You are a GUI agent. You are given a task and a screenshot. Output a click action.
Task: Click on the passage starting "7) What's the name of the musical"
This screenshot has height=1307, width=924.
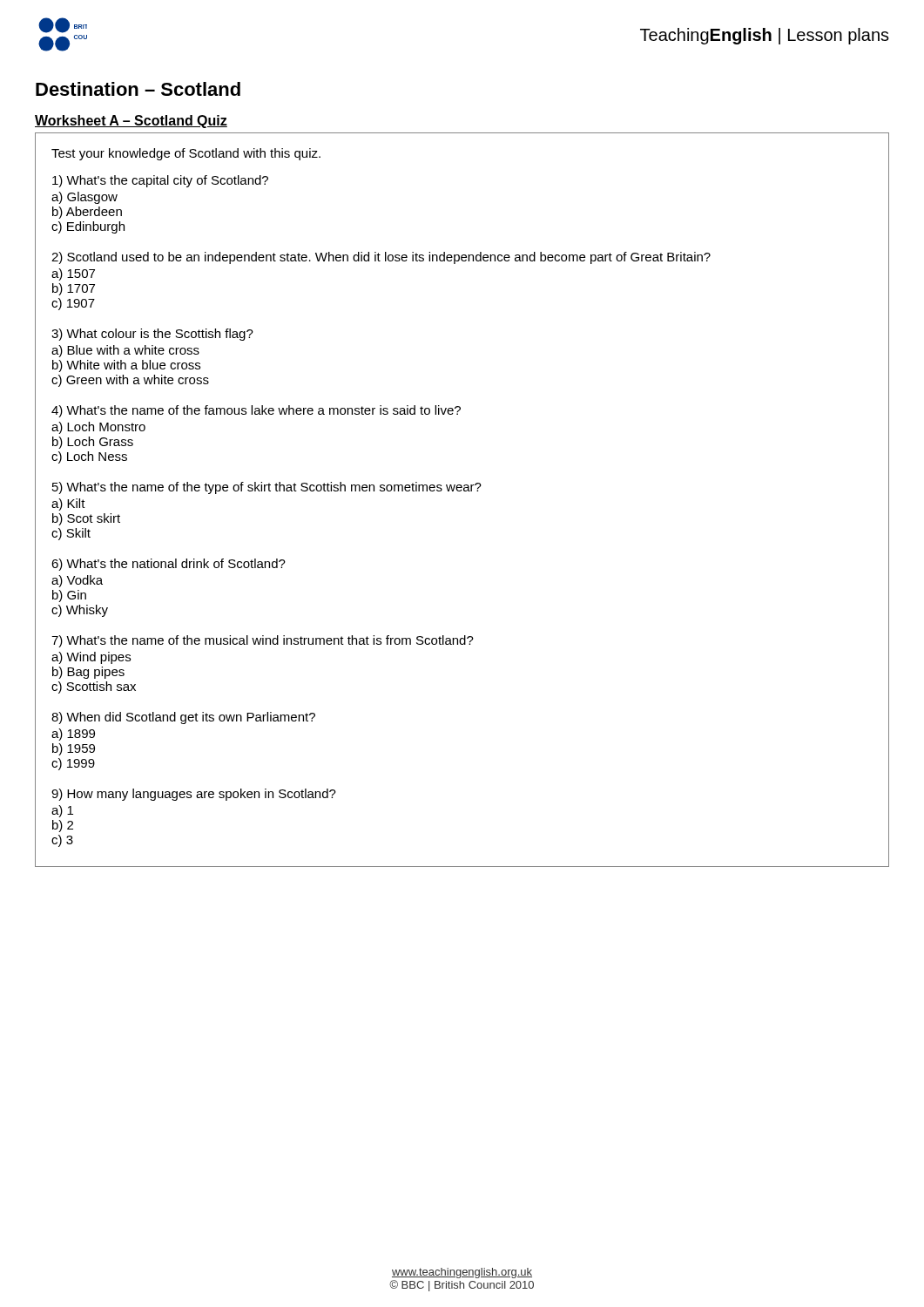[263, 641]
